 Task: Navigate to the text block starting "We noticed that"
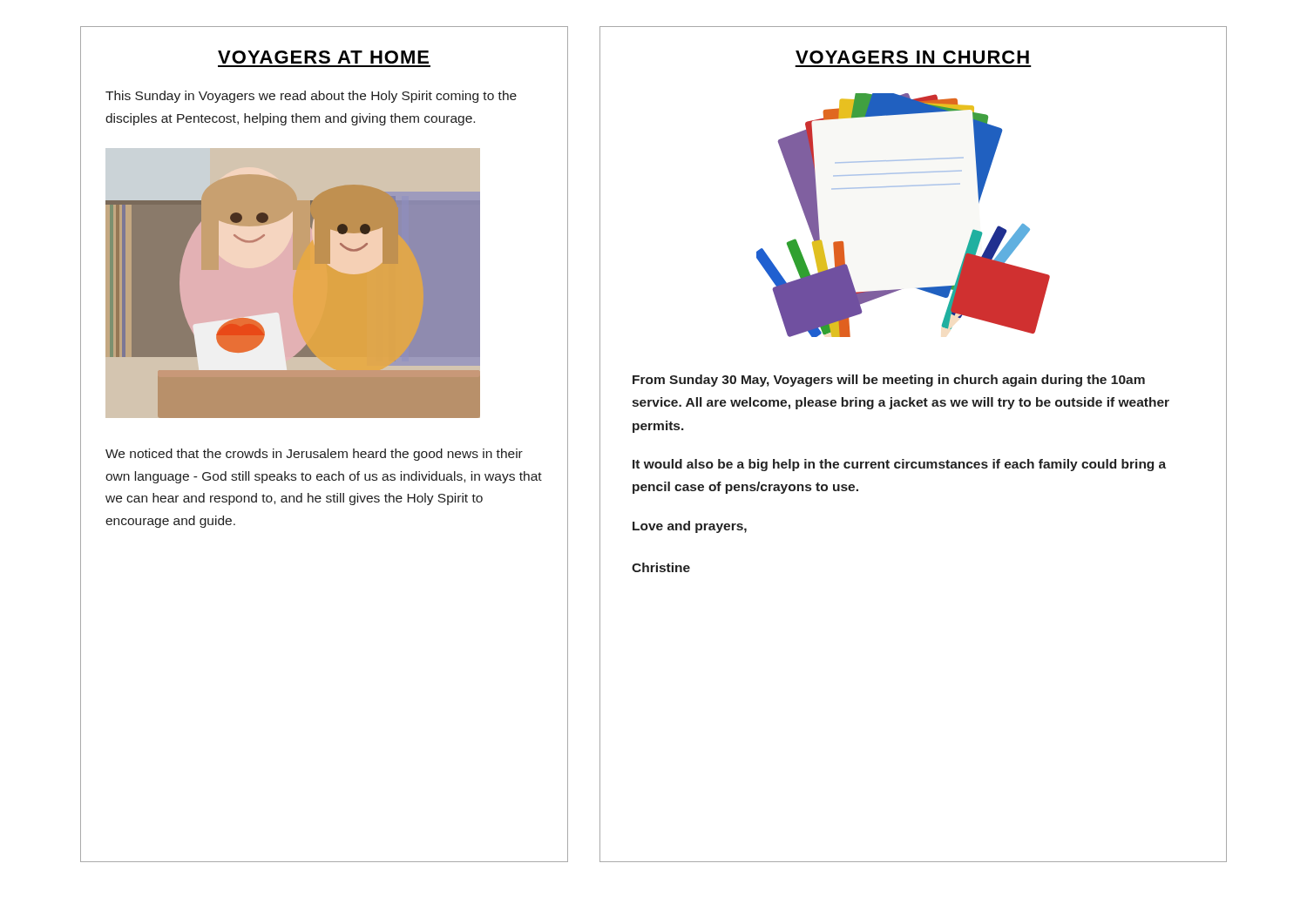coord(324,487)
